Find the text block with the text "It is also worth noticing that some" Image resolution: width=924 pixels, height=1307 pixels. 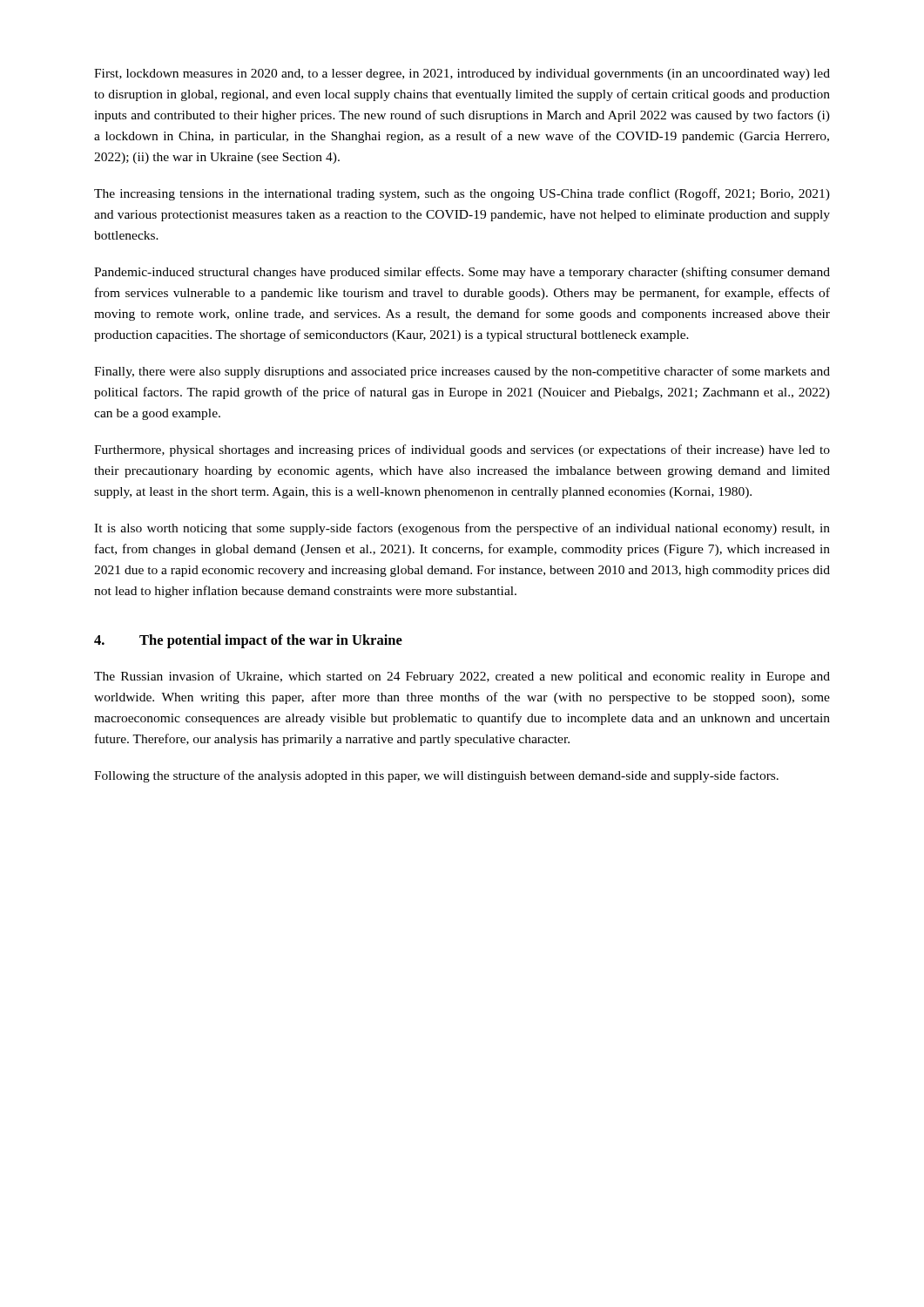pos(462,559)
